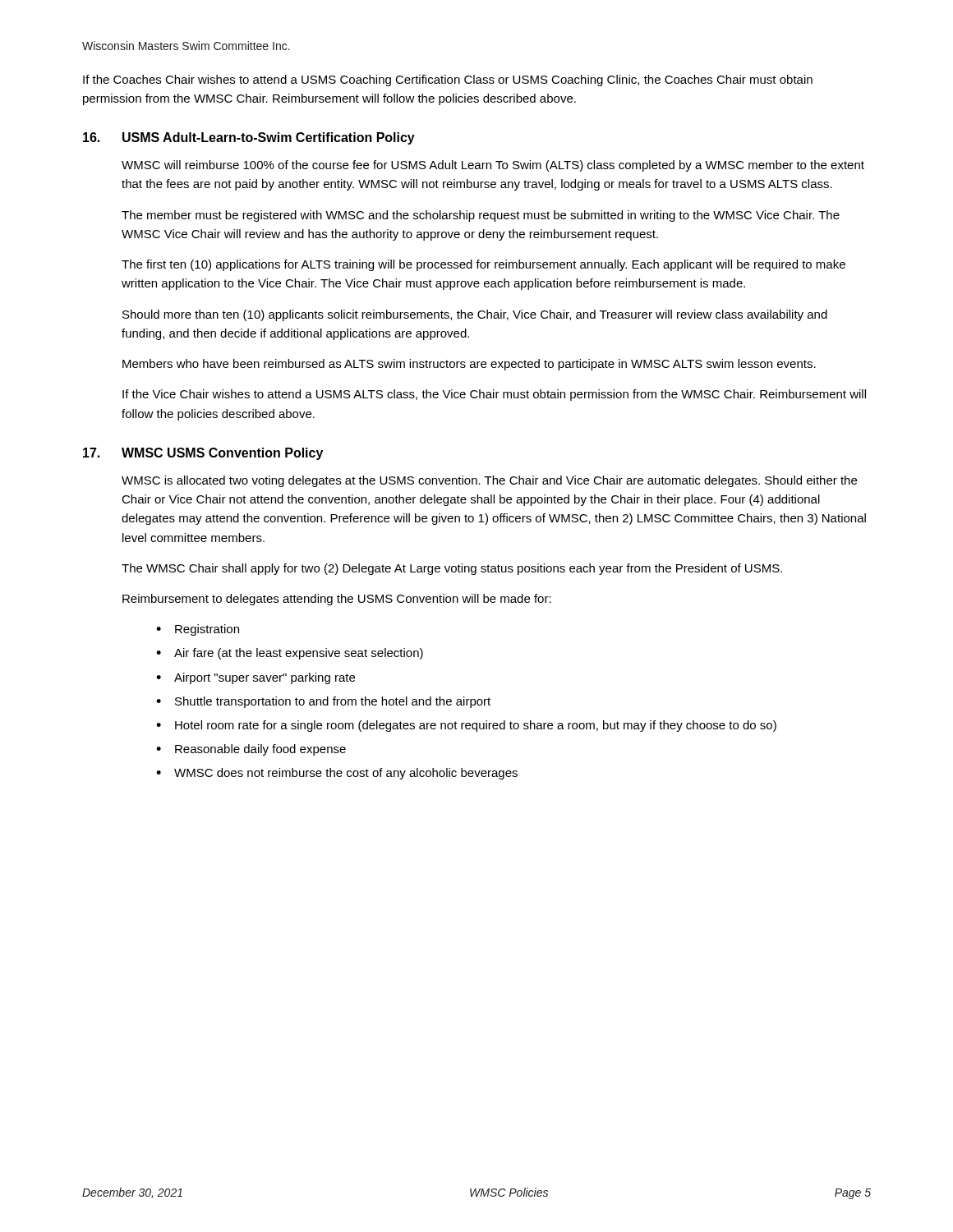Image resolution: width=953 pixels, height=1232 pixels.
Task: Locate the block of text that opens with "Should more than"
Action: pyautogui.click(x=475, y=323)
